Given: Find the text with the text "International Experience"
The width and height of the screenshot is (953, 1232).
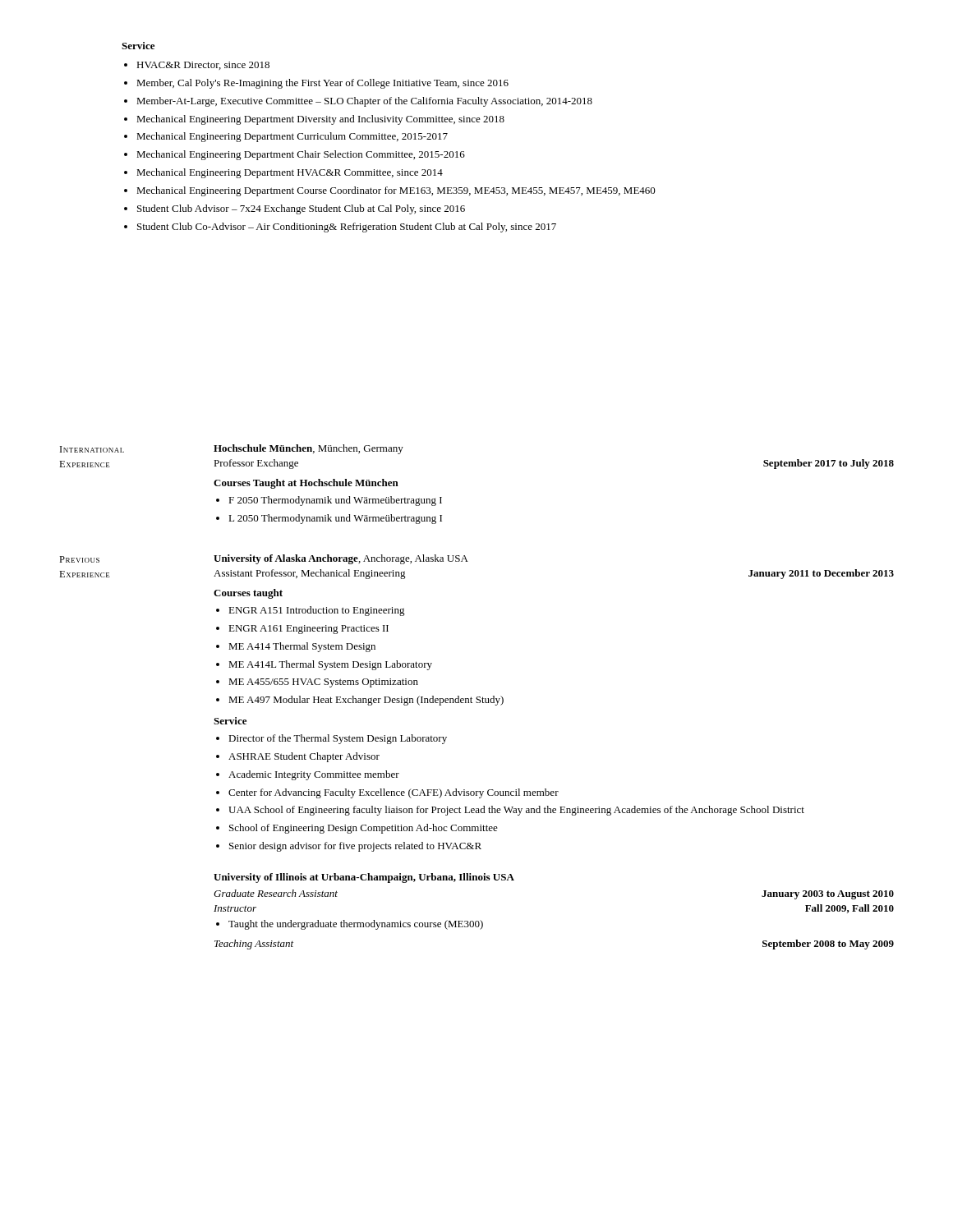Looking at the screenshot, I should pos(92,457).
